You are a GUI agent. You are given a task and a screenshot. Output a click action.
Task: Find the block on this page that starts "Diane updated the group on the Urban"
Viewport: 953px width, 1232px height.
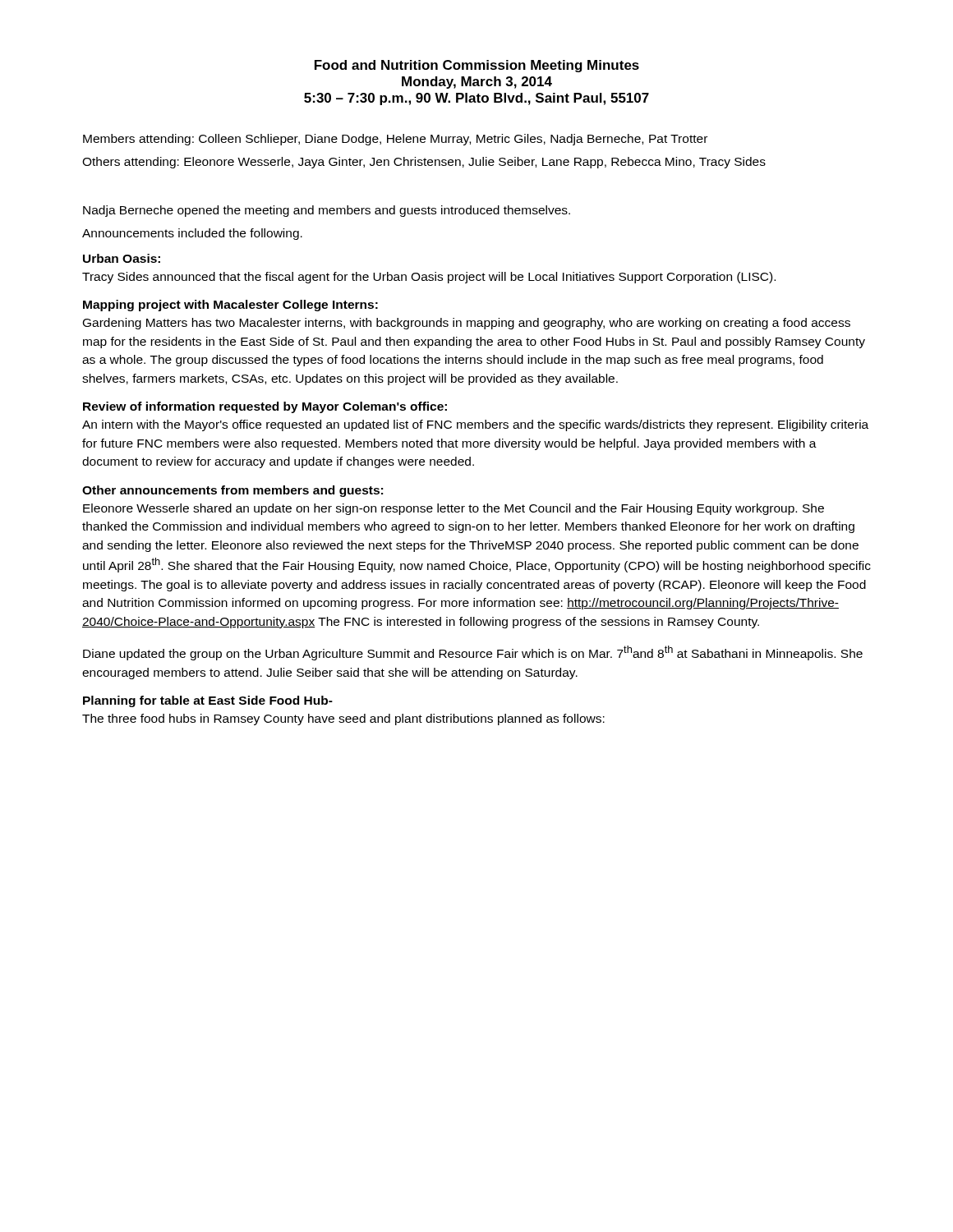(x=473, y=661)
